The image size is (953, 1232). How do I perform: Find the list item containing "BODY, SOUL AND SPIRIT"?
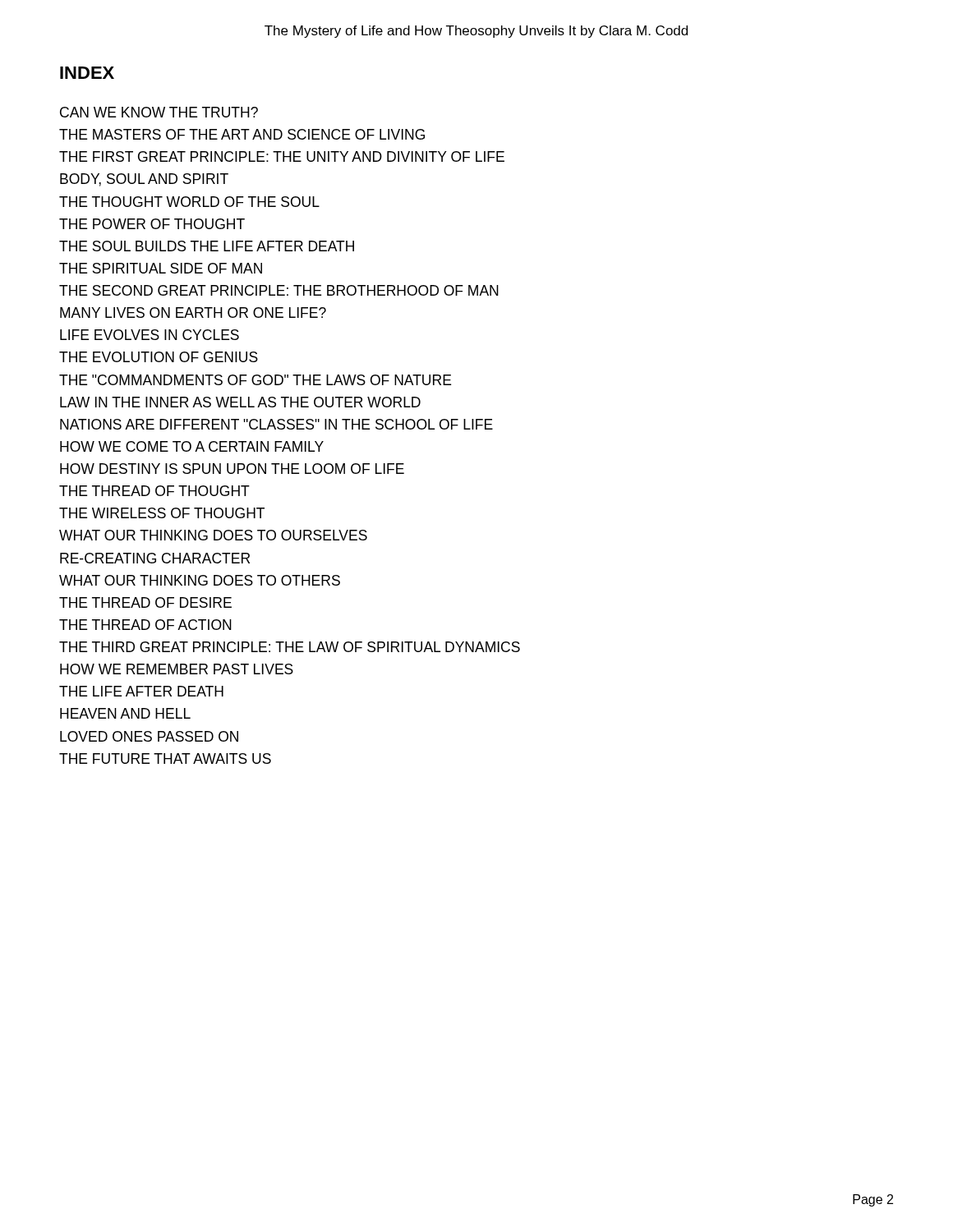[144, 179]
